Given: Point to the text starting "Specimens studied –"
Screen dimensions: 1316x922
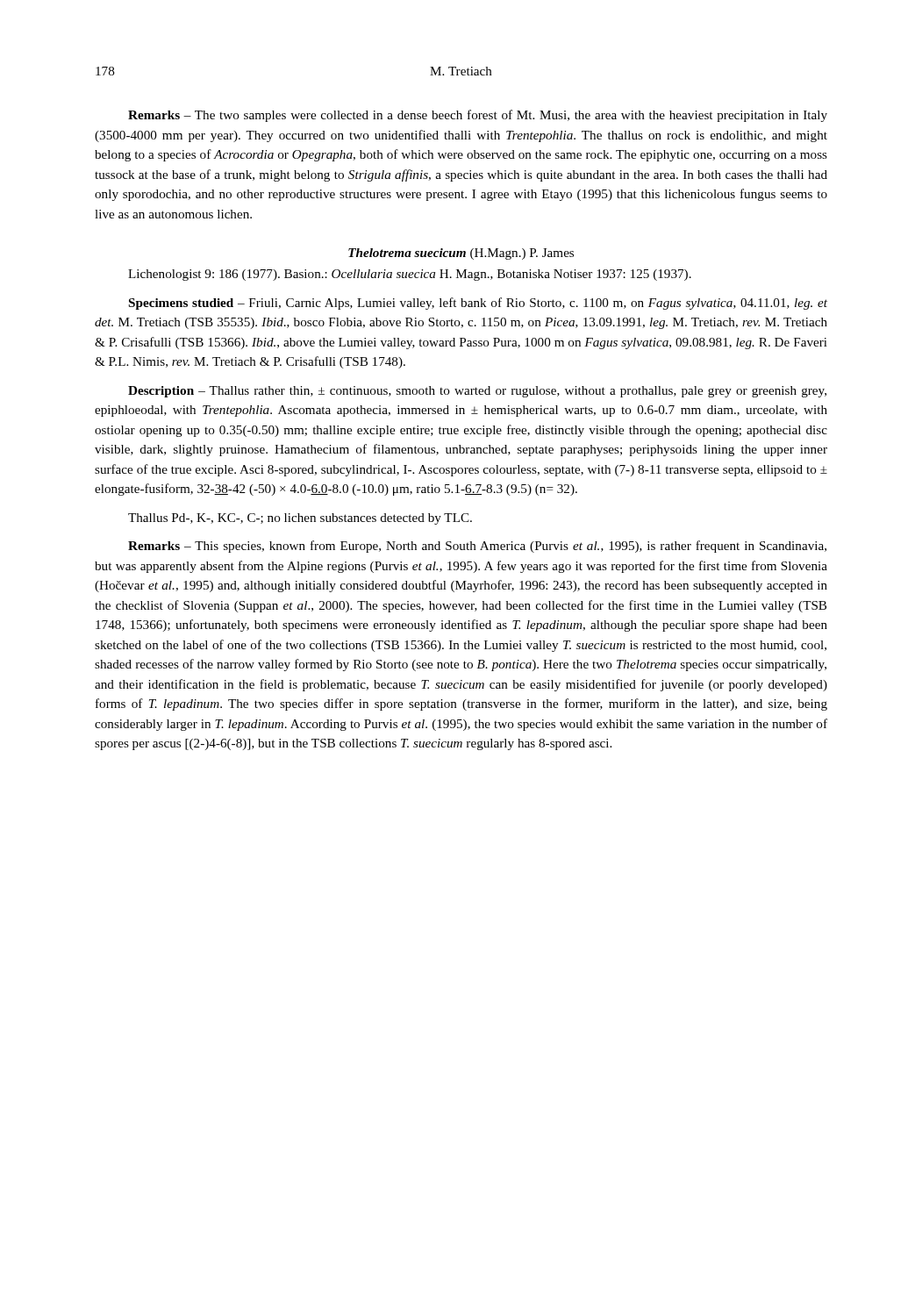Looking at the screenshot, I should 461,332.
